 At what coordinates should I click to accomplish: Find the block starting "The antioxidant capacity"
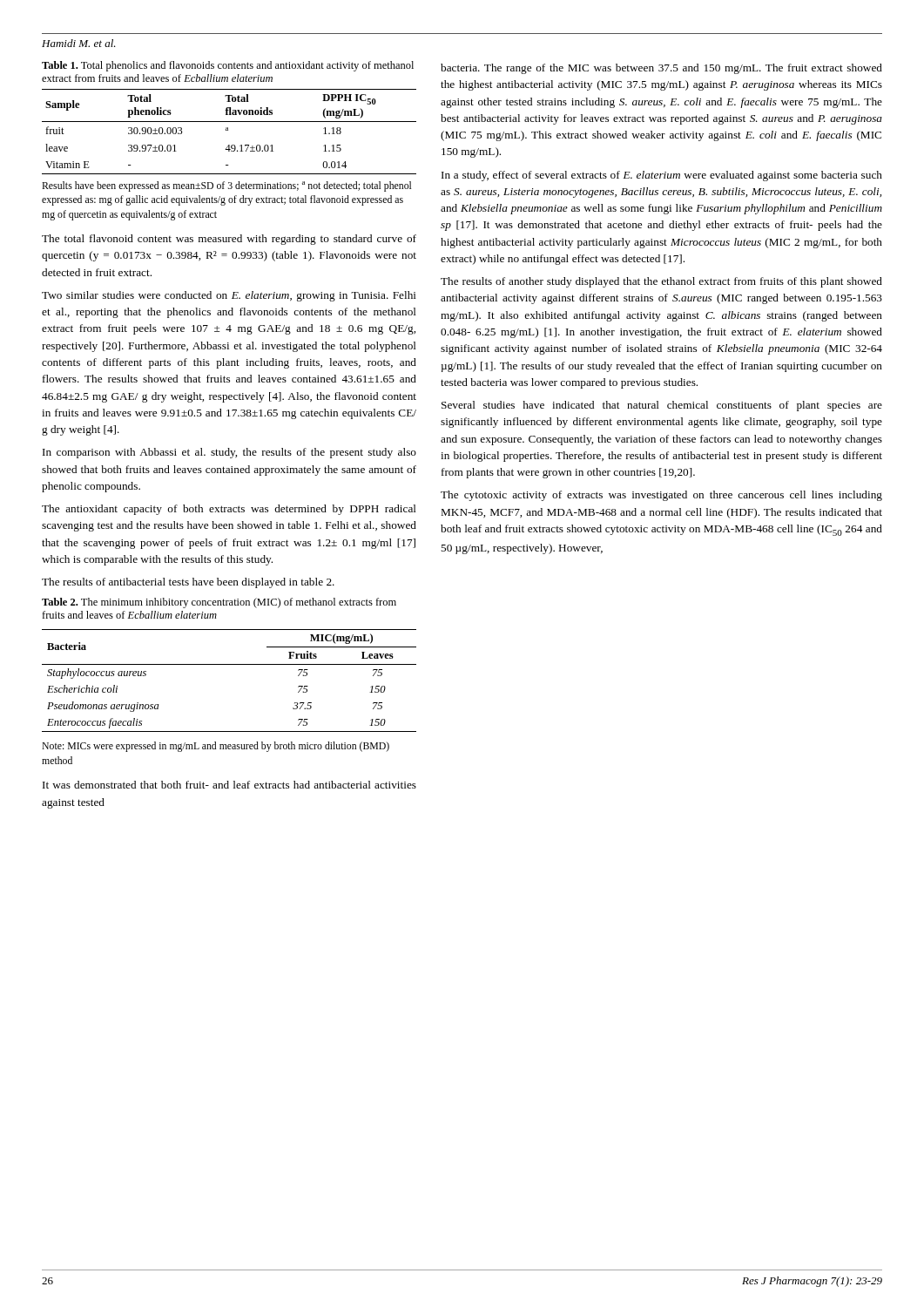pyautogui.click(x=229, y=534)
